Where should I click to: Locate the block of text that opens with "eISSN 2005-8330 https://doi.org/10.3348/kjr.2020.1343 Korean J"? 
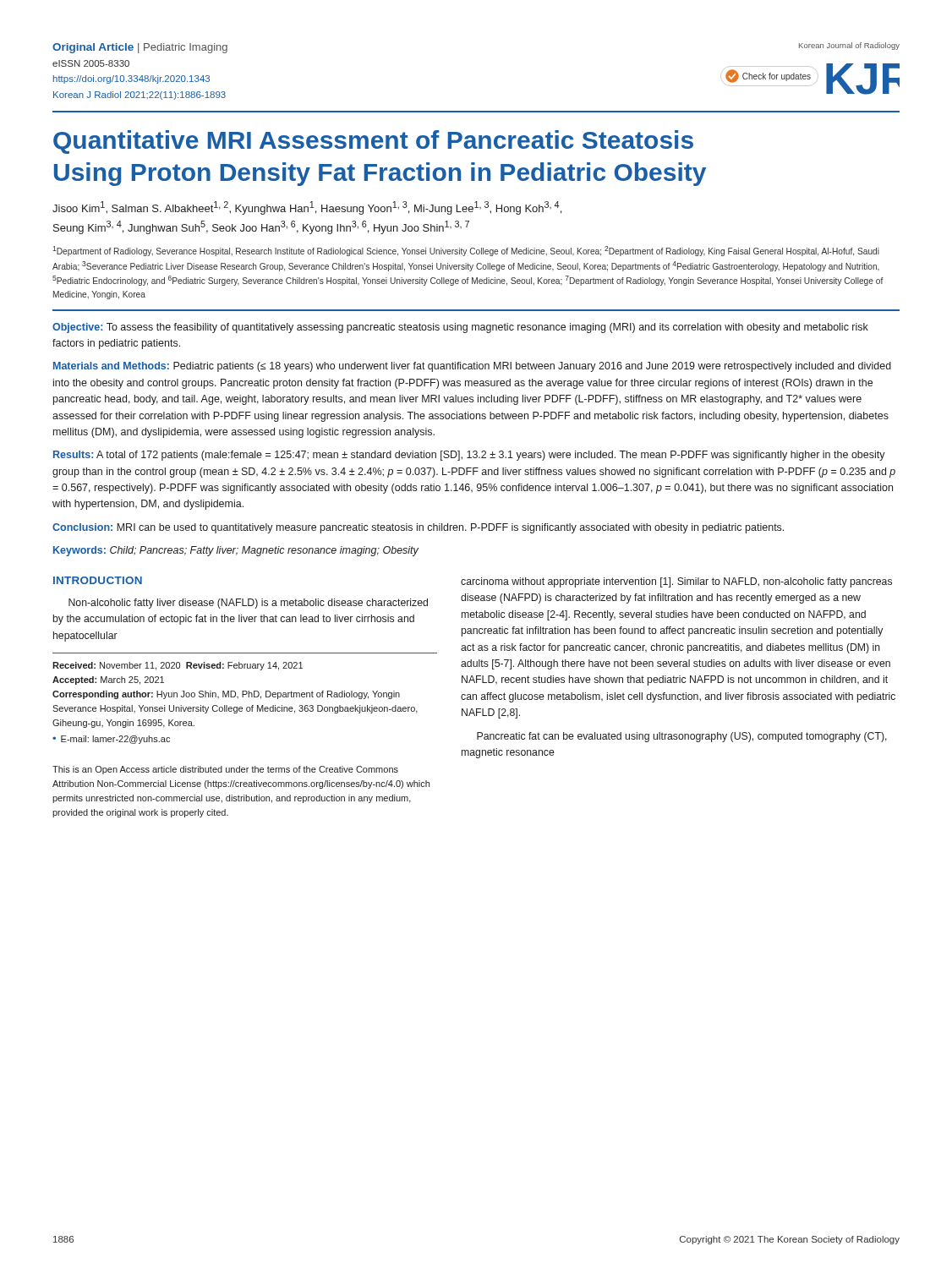point(139,79)
